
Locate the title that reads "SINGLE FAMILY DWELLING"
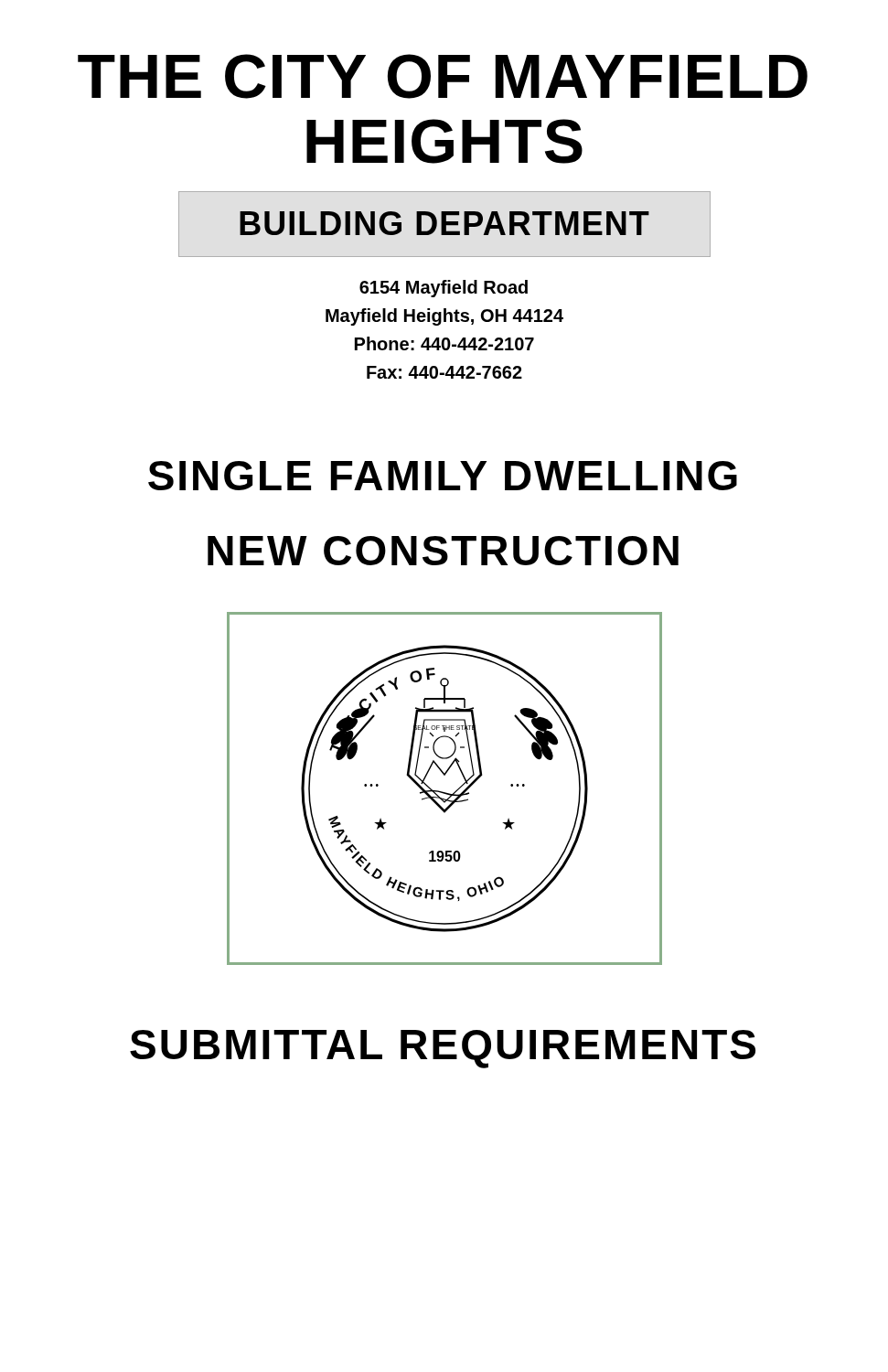coord(444,475)
